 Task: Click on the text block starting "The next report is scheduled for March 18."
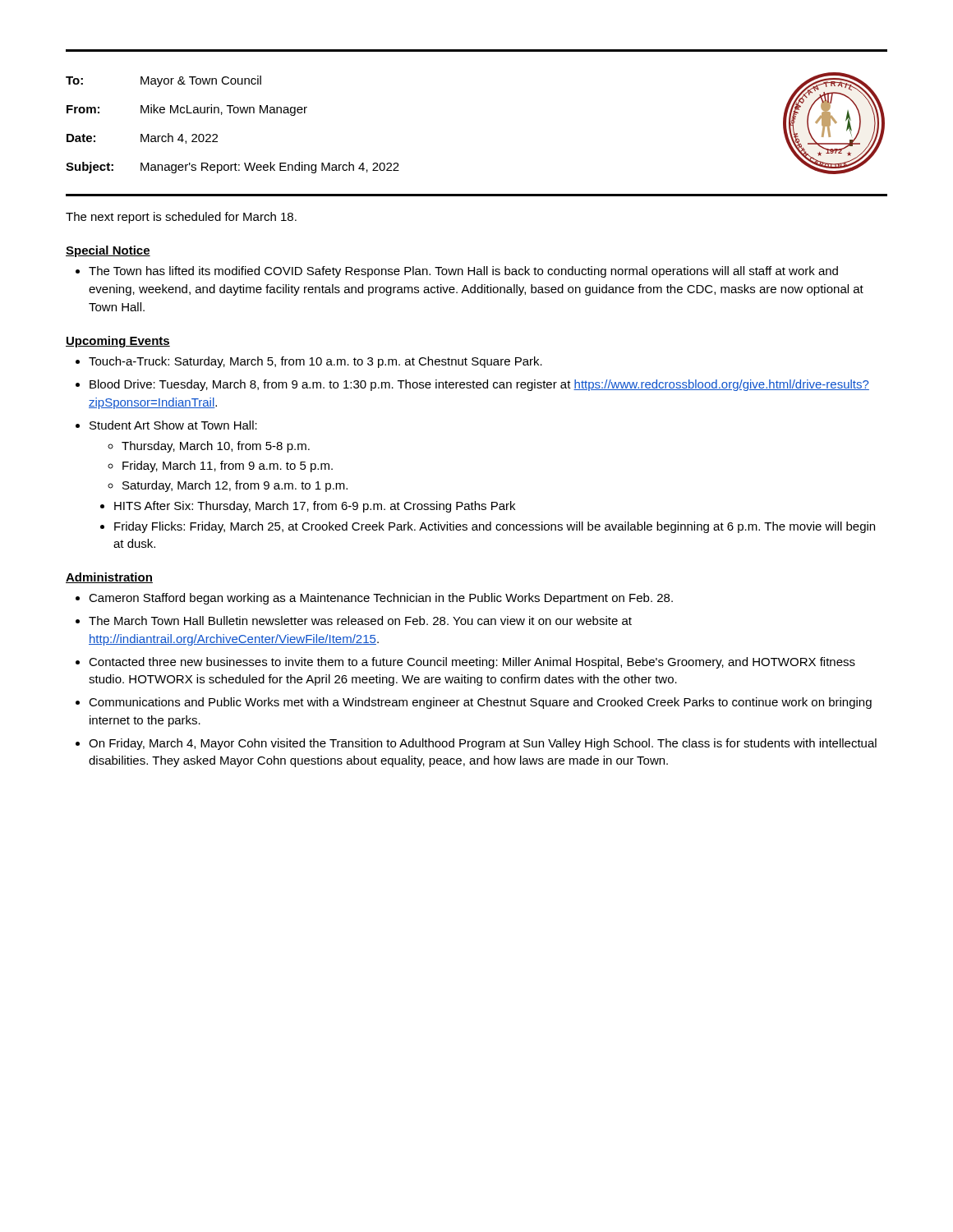click(181, 216)
